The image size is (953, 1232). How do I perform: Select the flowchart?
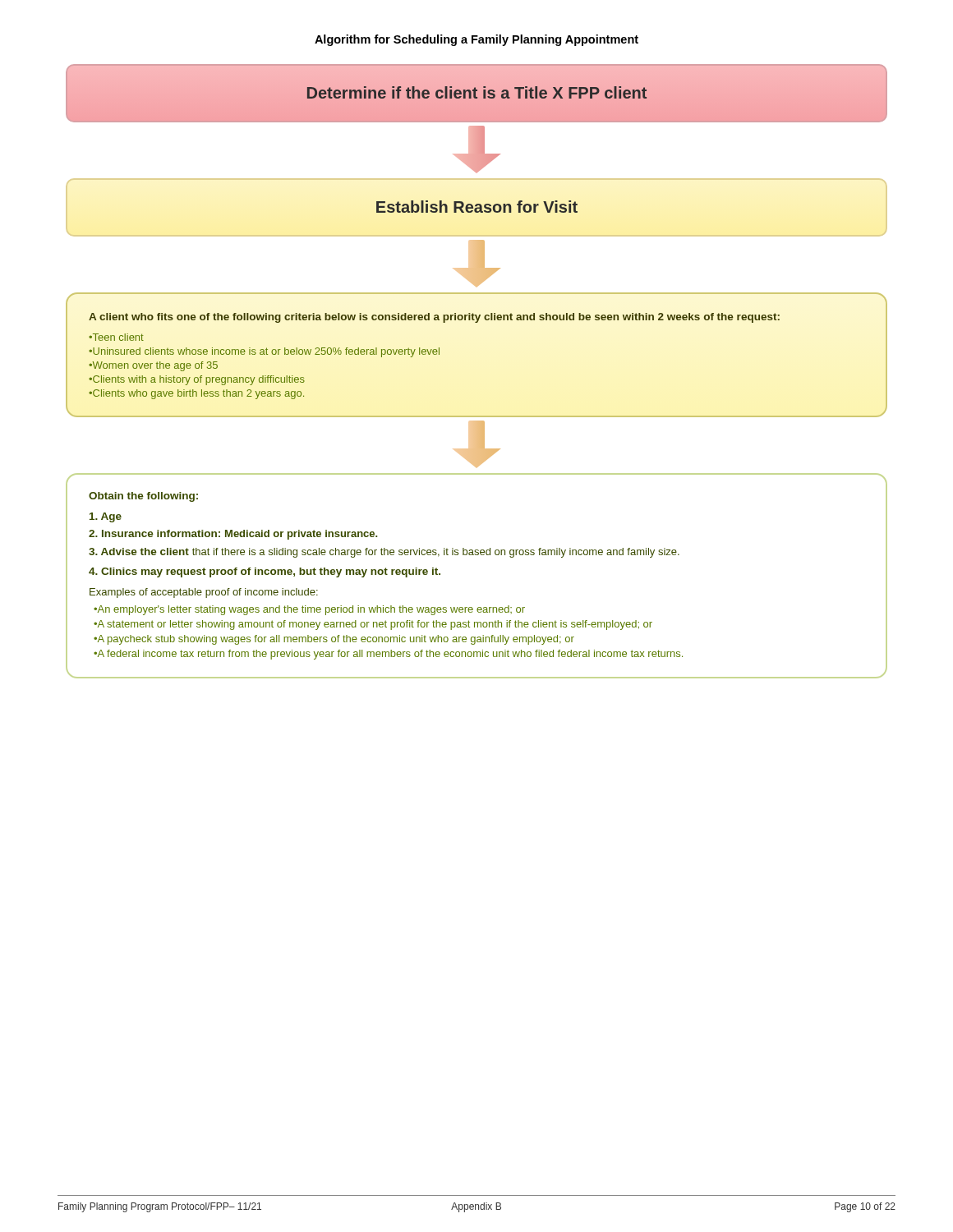click(x=476, y=371)
